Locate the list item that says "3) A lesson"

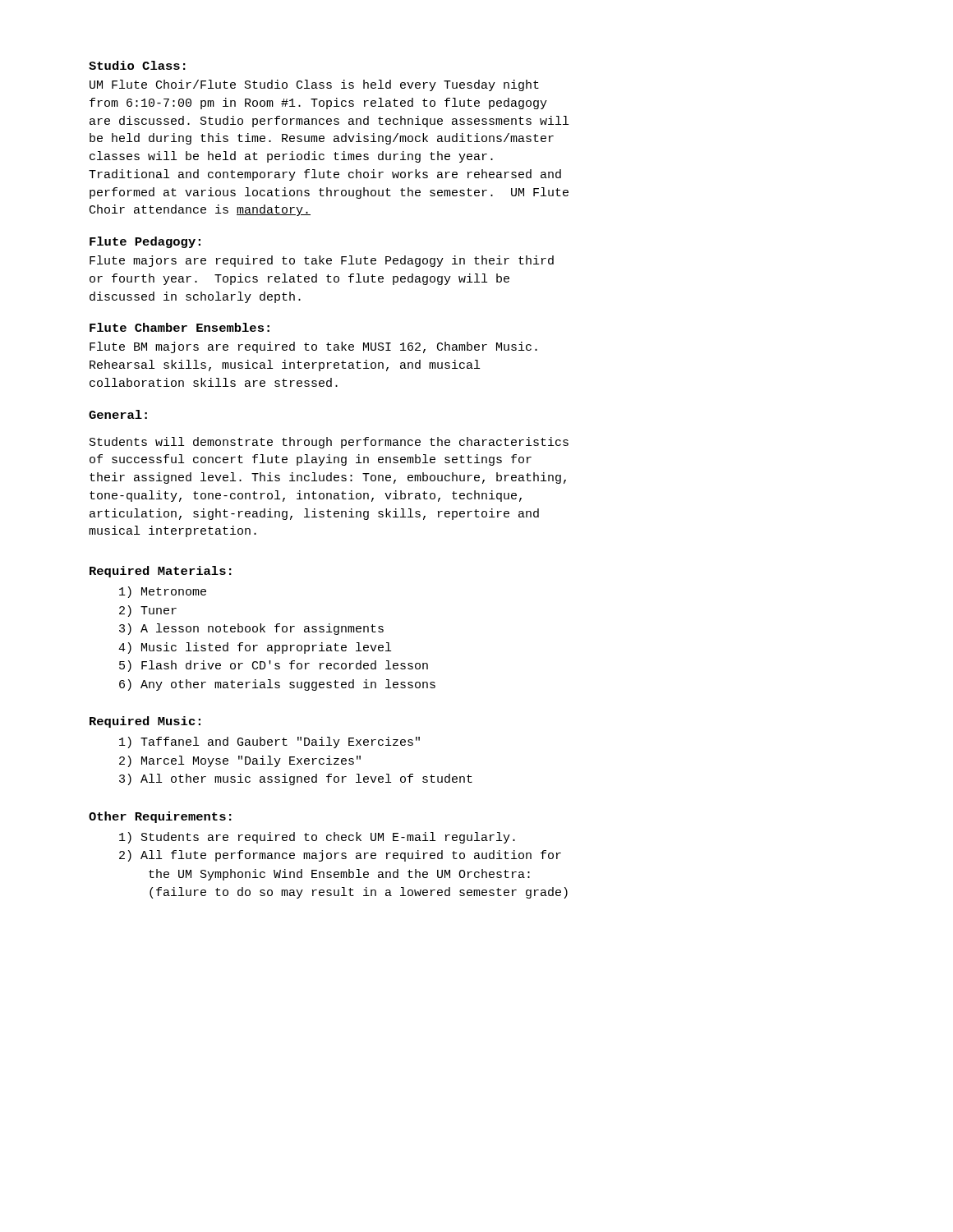click(x=251, y=630)
